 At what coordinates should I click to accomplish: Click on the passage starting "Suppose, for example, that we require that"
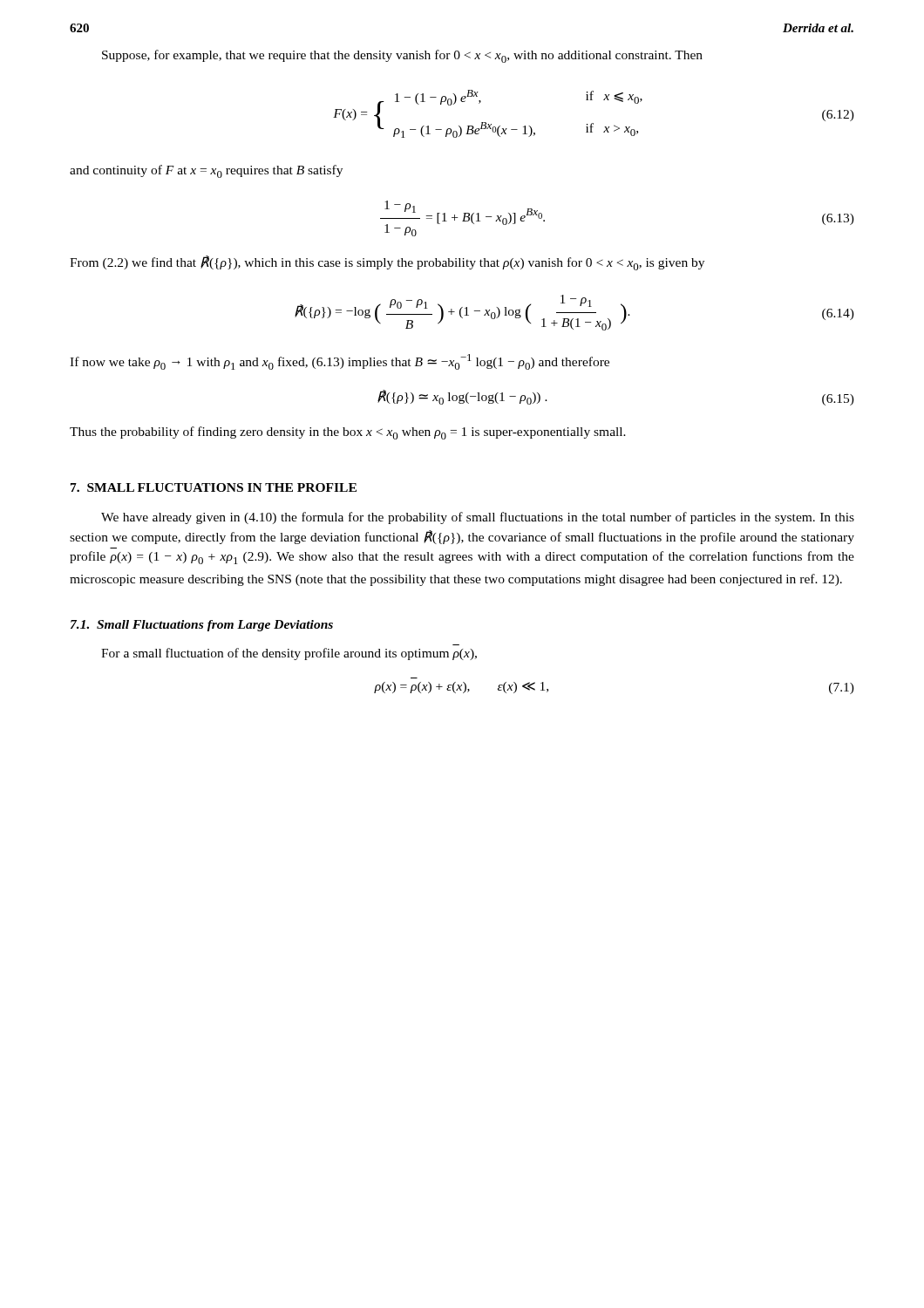[x=402, y=56]
